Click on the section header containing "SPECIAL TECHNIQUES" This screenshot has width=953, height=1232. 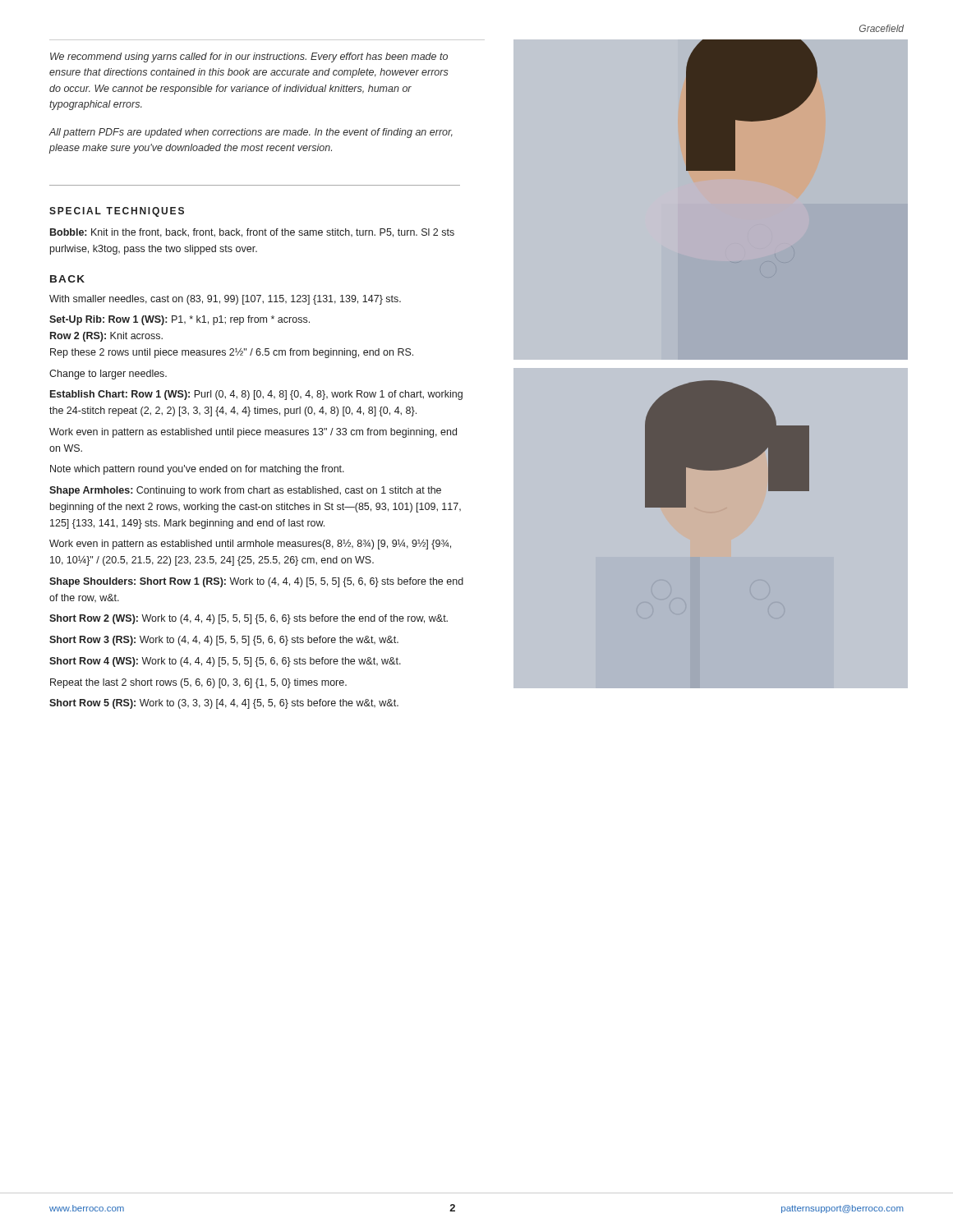[118, 211]
